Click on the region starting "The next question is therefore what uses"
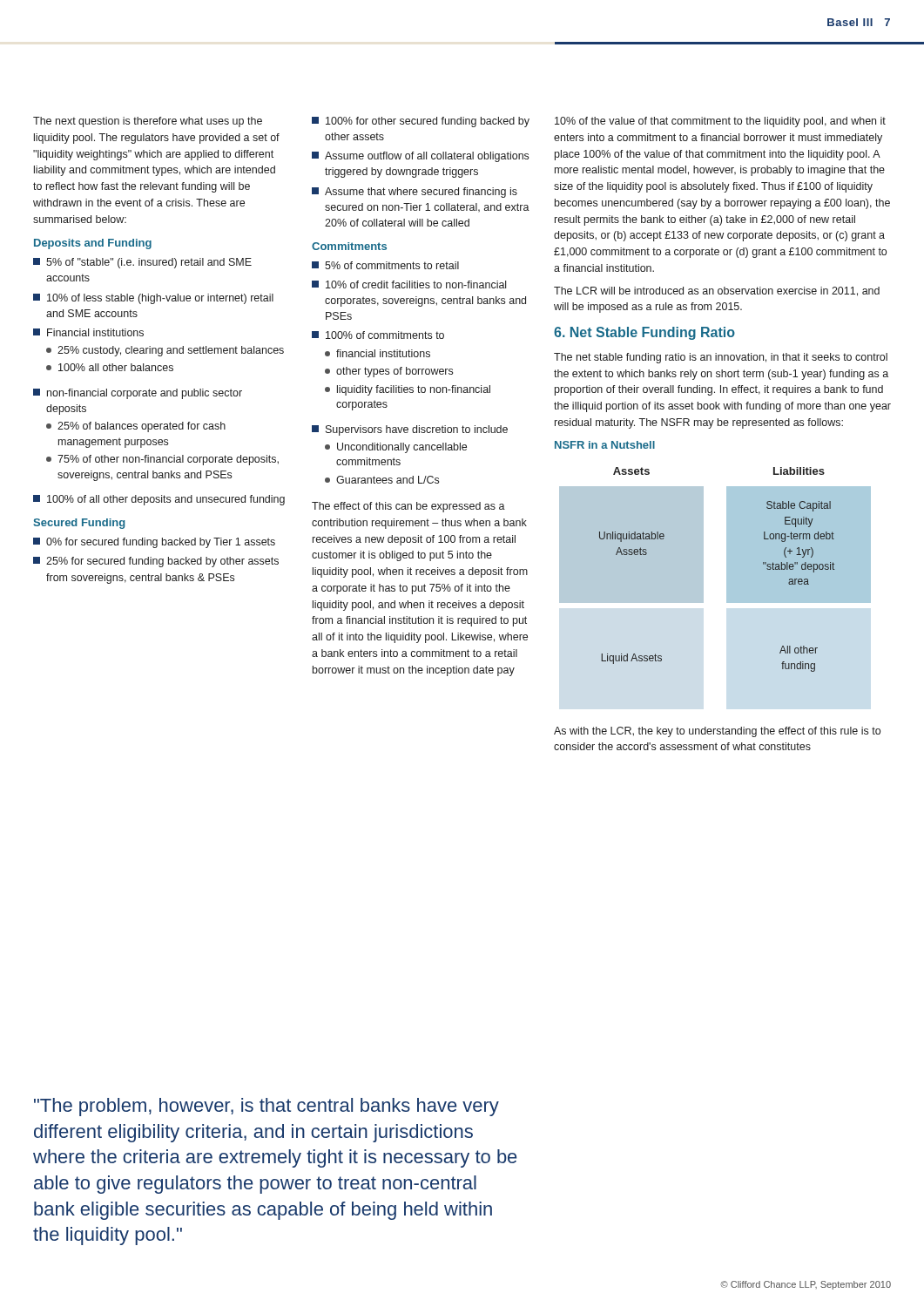Image resolution: width=924 pixels, height=1307 pixels. click(x=159, y=170)
